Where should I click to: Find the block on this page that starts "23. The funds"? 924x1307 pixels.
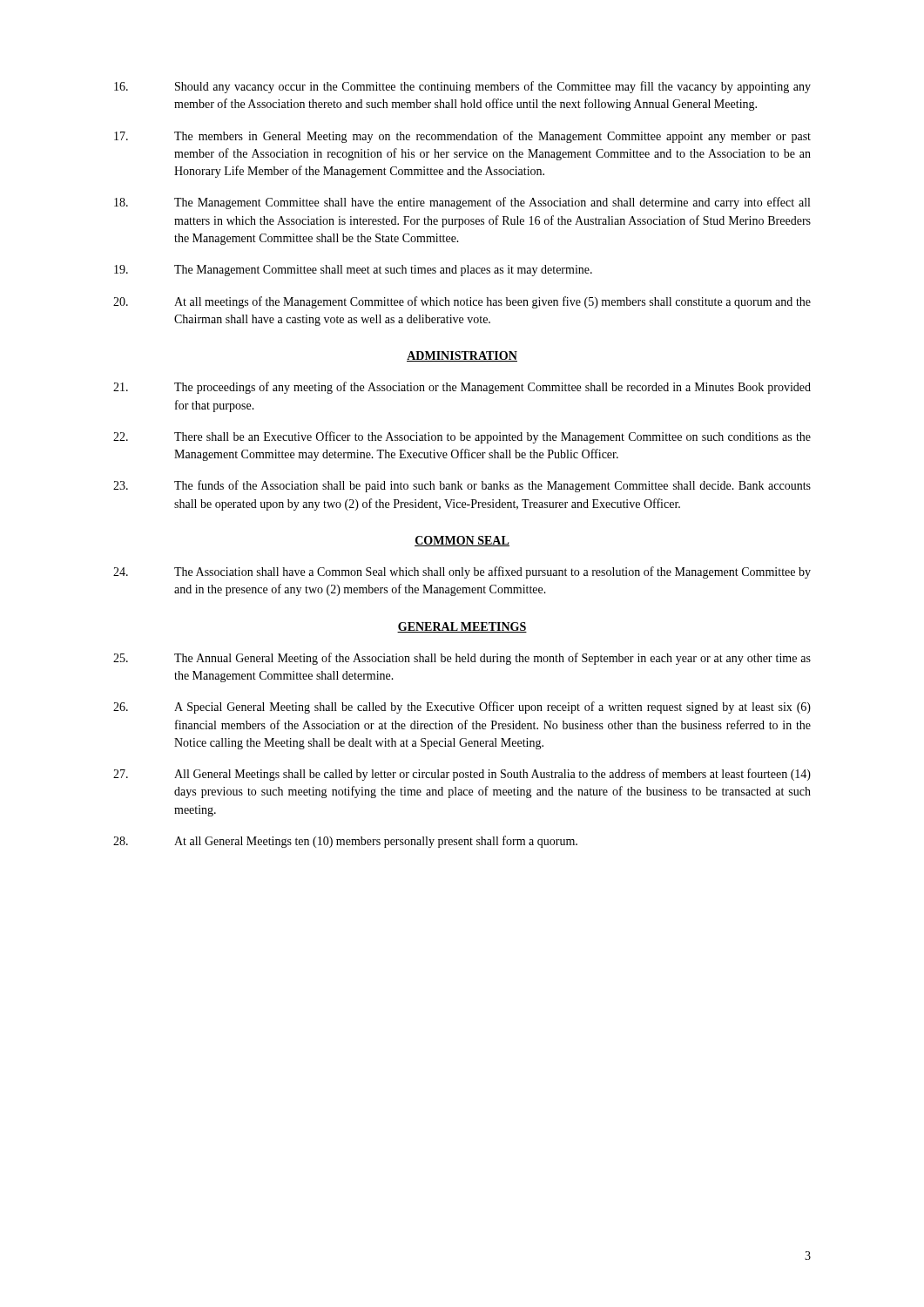(x=462, y=496)
